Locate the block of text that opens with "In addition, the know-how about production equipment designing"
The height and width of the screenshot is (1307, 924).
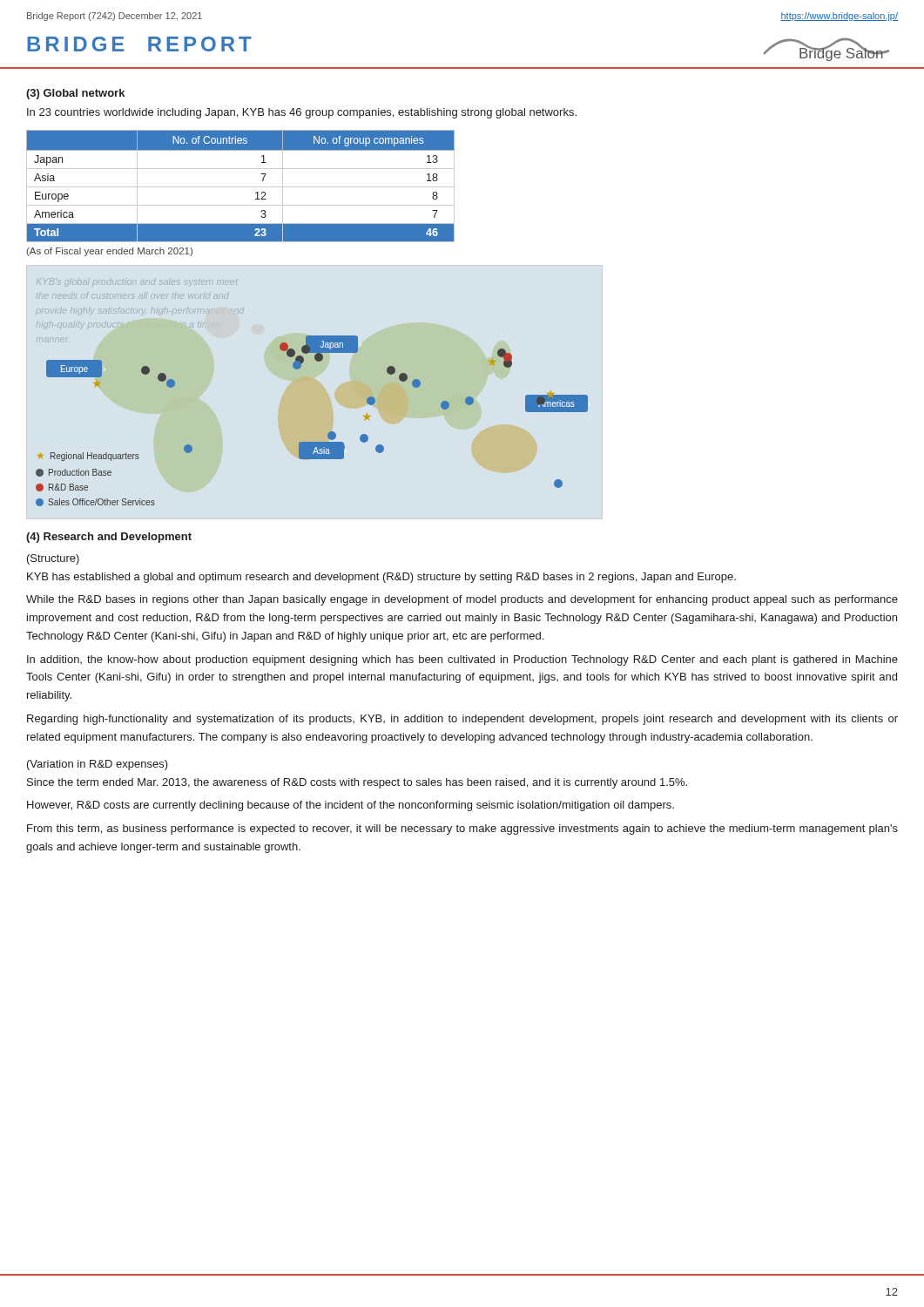point(462,677)
